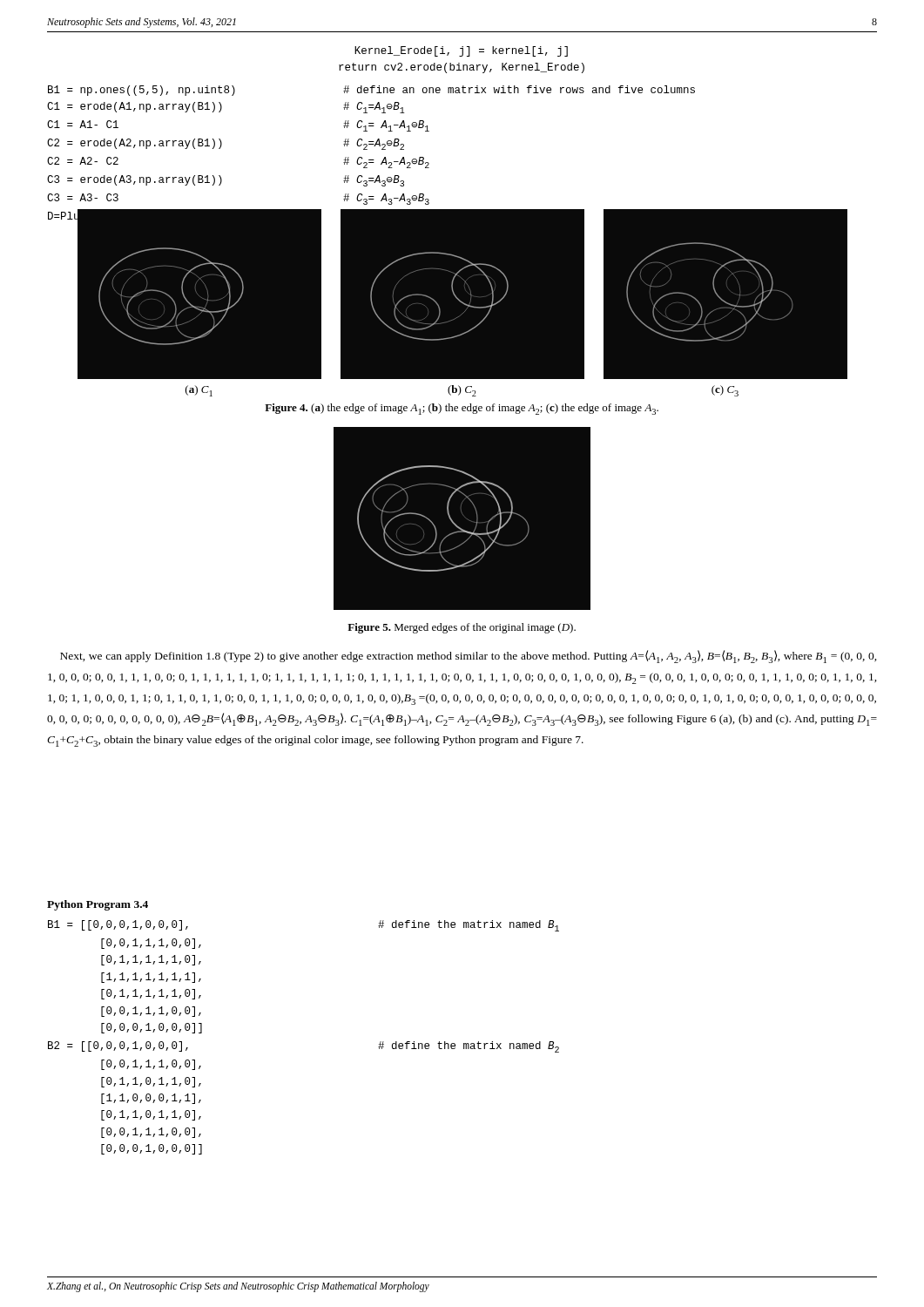The image size is (924, 1307).
Task: Find the caption containing "Figure 4. (a) the"
Action: (462, 409)
